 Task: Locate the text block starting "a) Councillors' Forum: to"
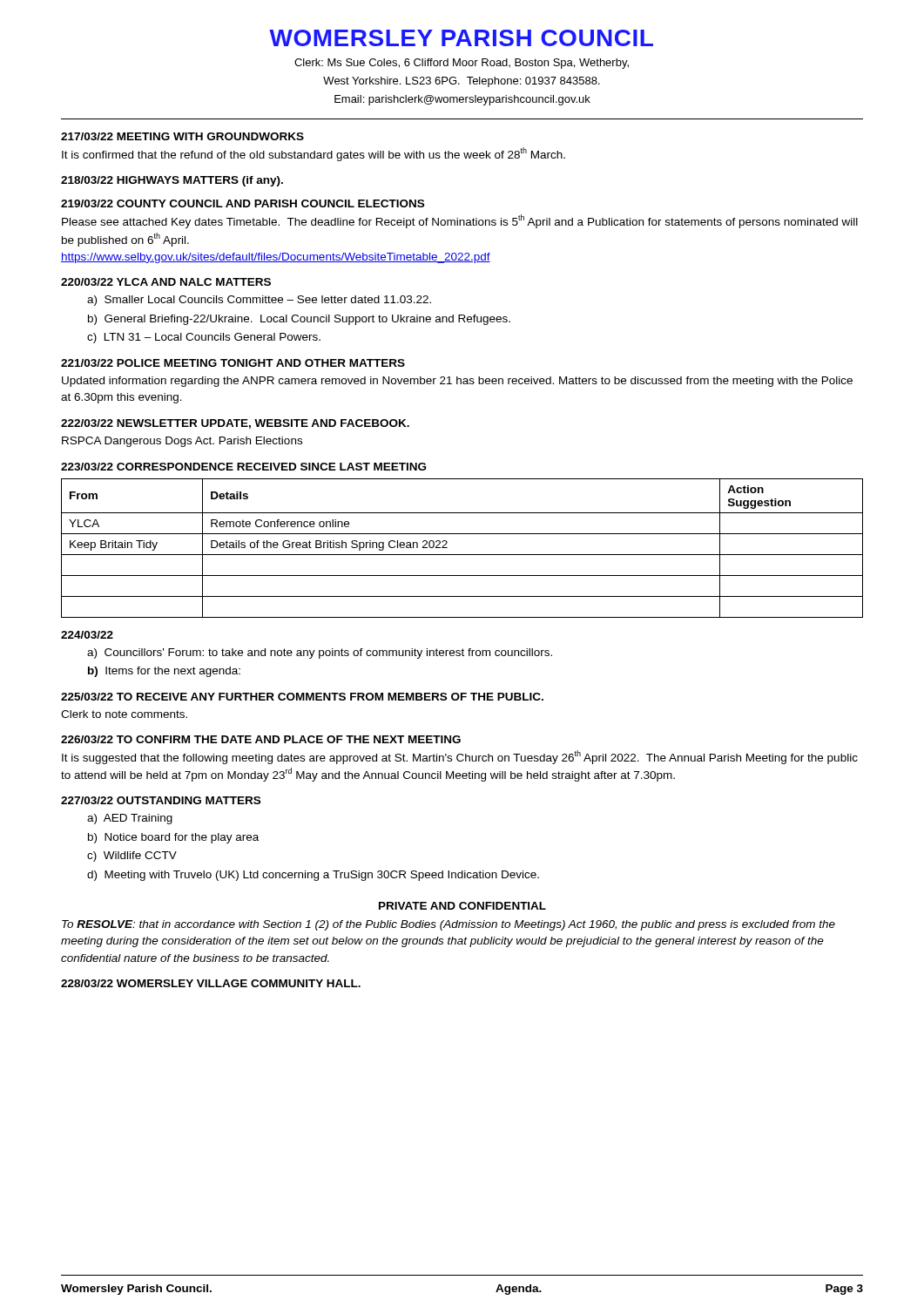[320, 652]
